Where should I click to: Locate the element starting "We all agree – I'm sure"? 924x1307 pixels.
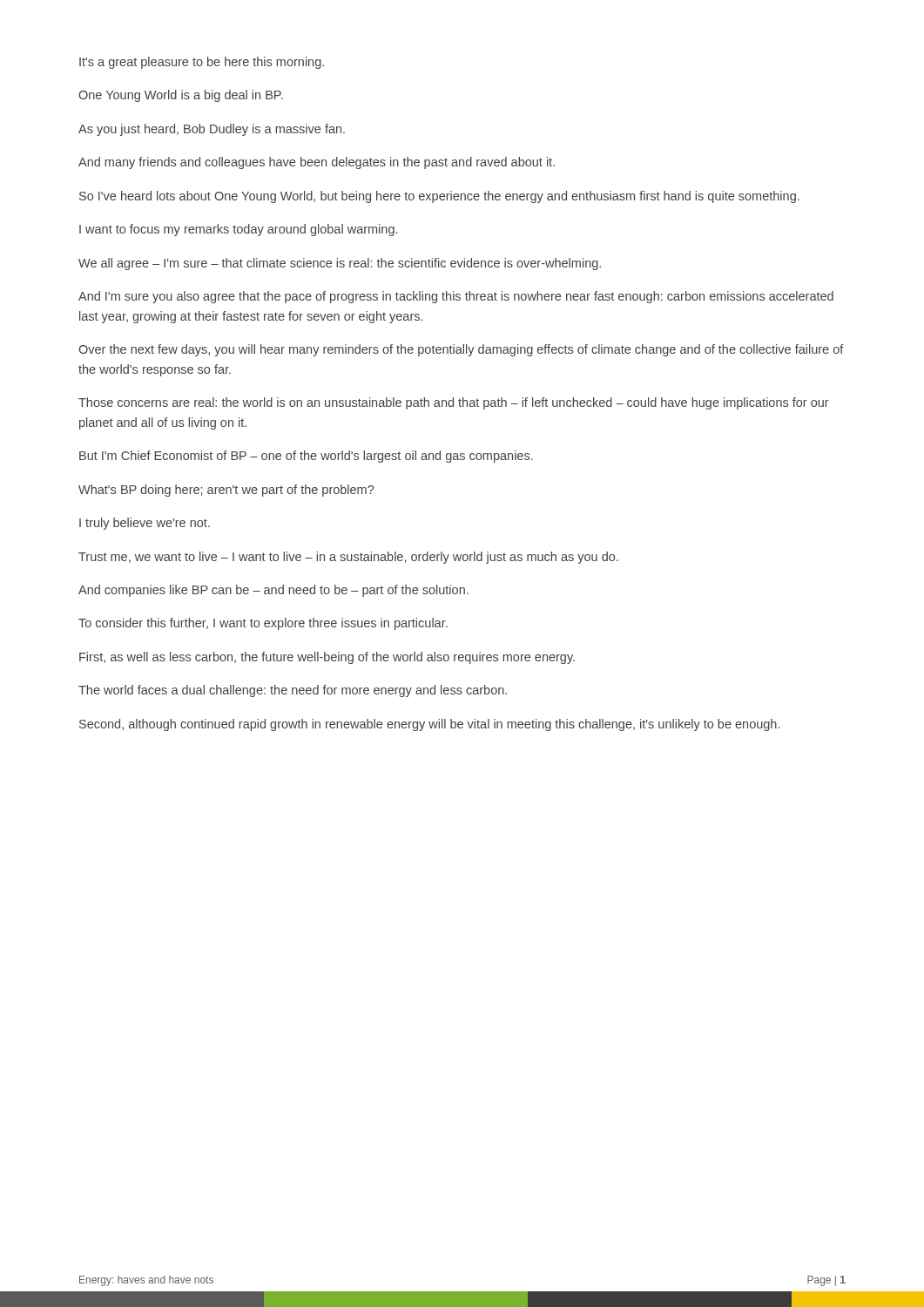tap(340, 263)
